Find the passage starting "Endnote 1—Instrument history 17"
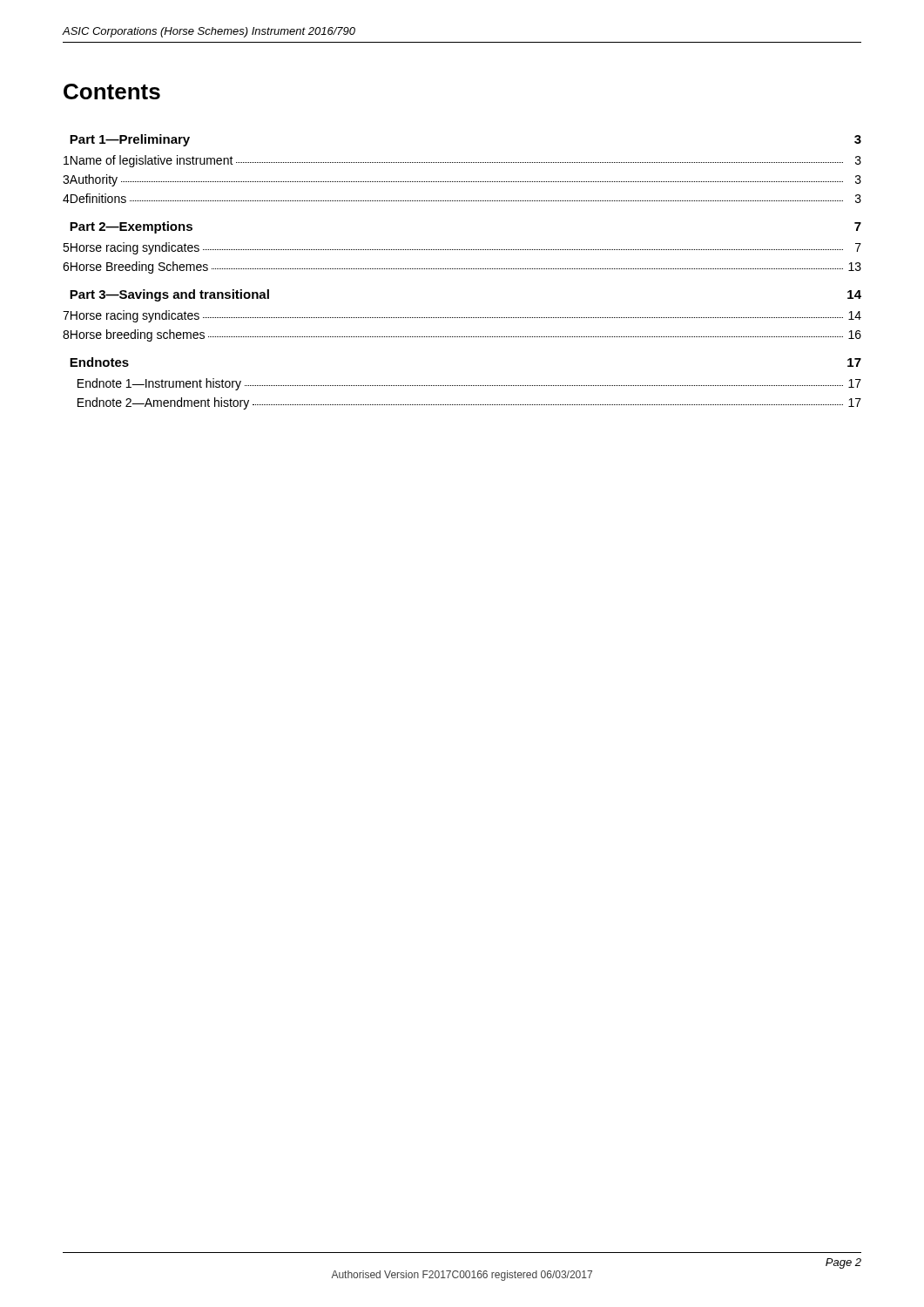The image size is (924, 1307). pos(462,383)
